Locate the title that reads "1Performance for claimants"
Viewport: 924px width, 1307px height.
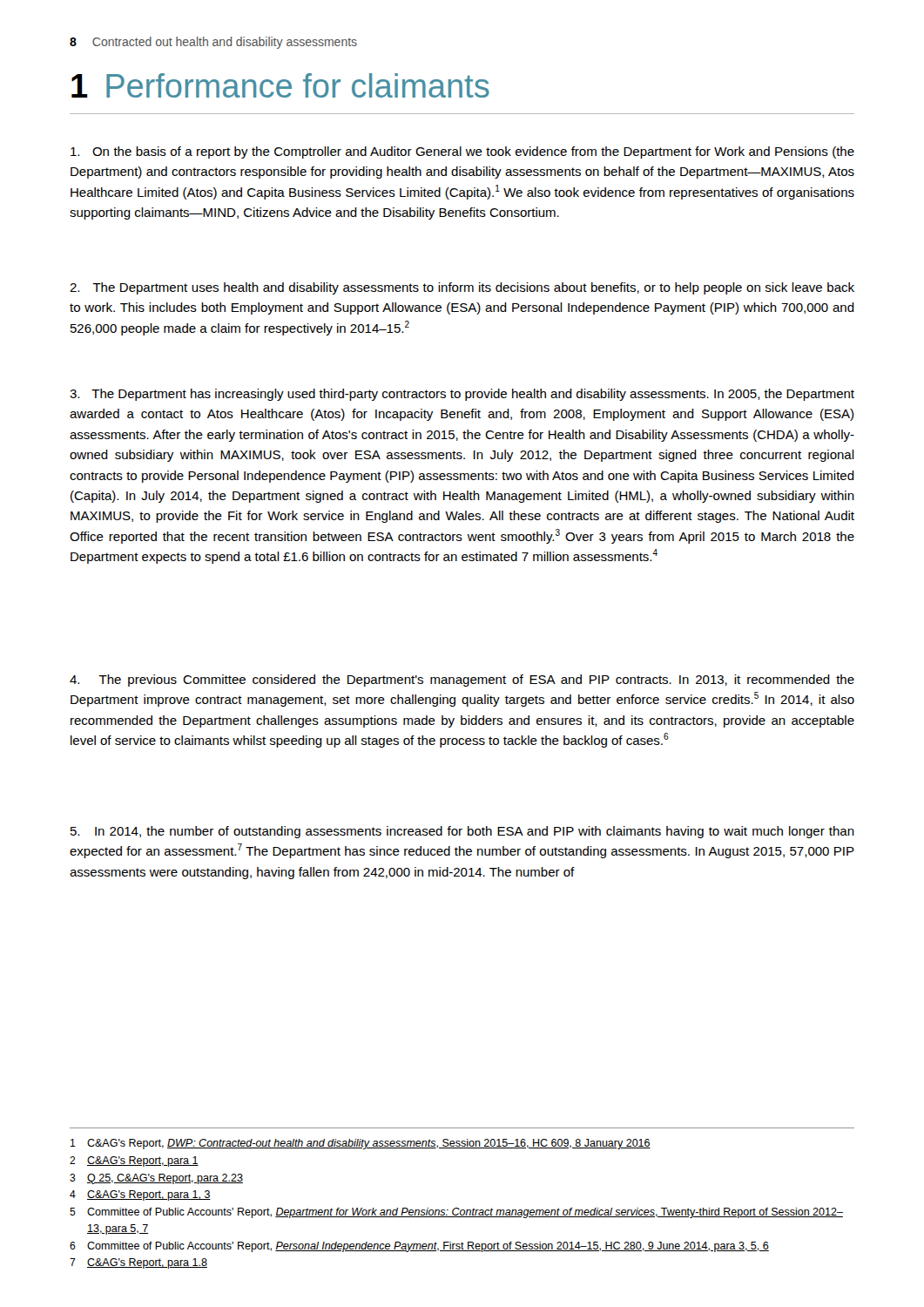(x=462, y=91)
